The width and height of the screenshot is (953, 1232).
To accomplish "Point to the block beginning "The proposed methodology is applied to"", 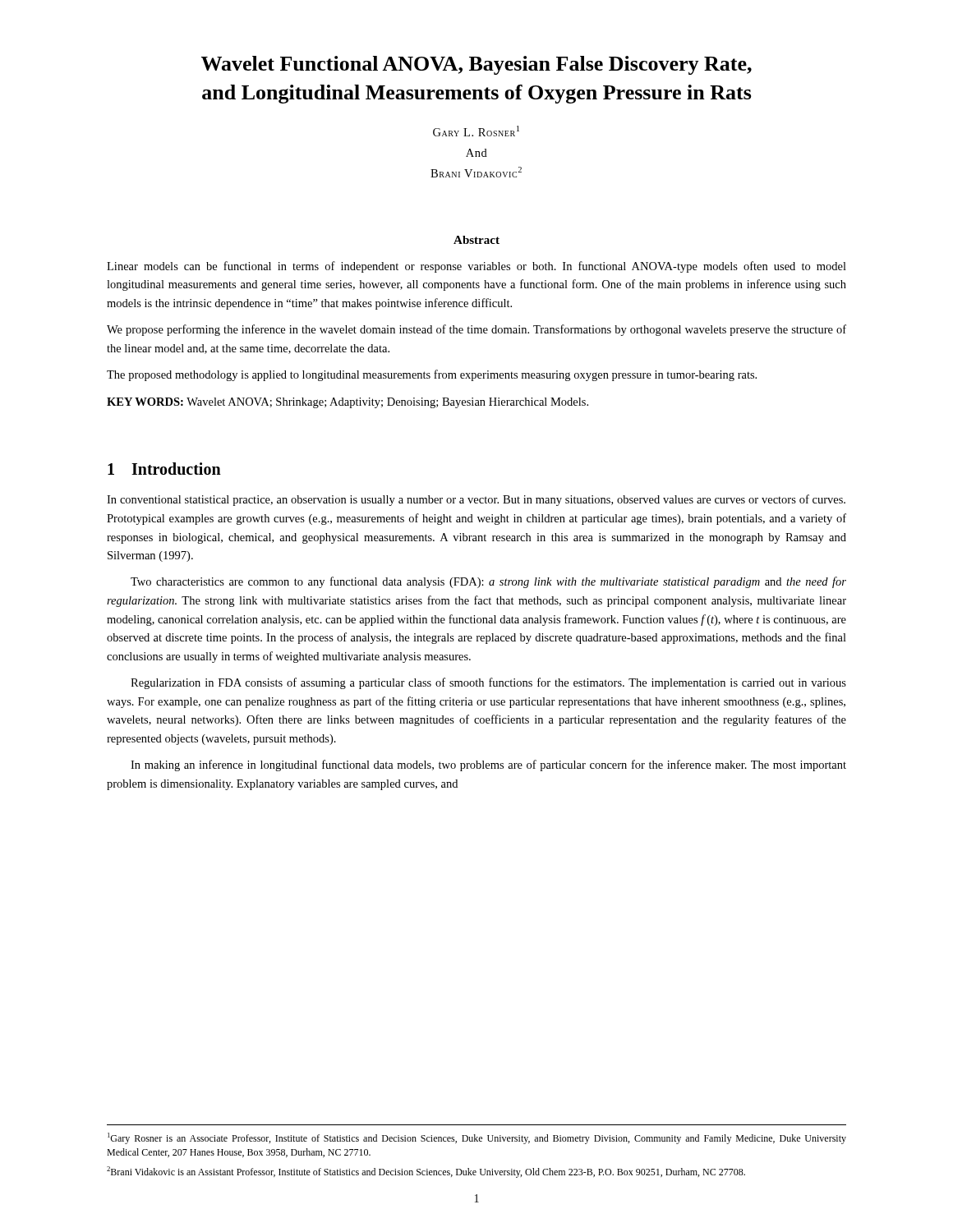I will point(432,375).
